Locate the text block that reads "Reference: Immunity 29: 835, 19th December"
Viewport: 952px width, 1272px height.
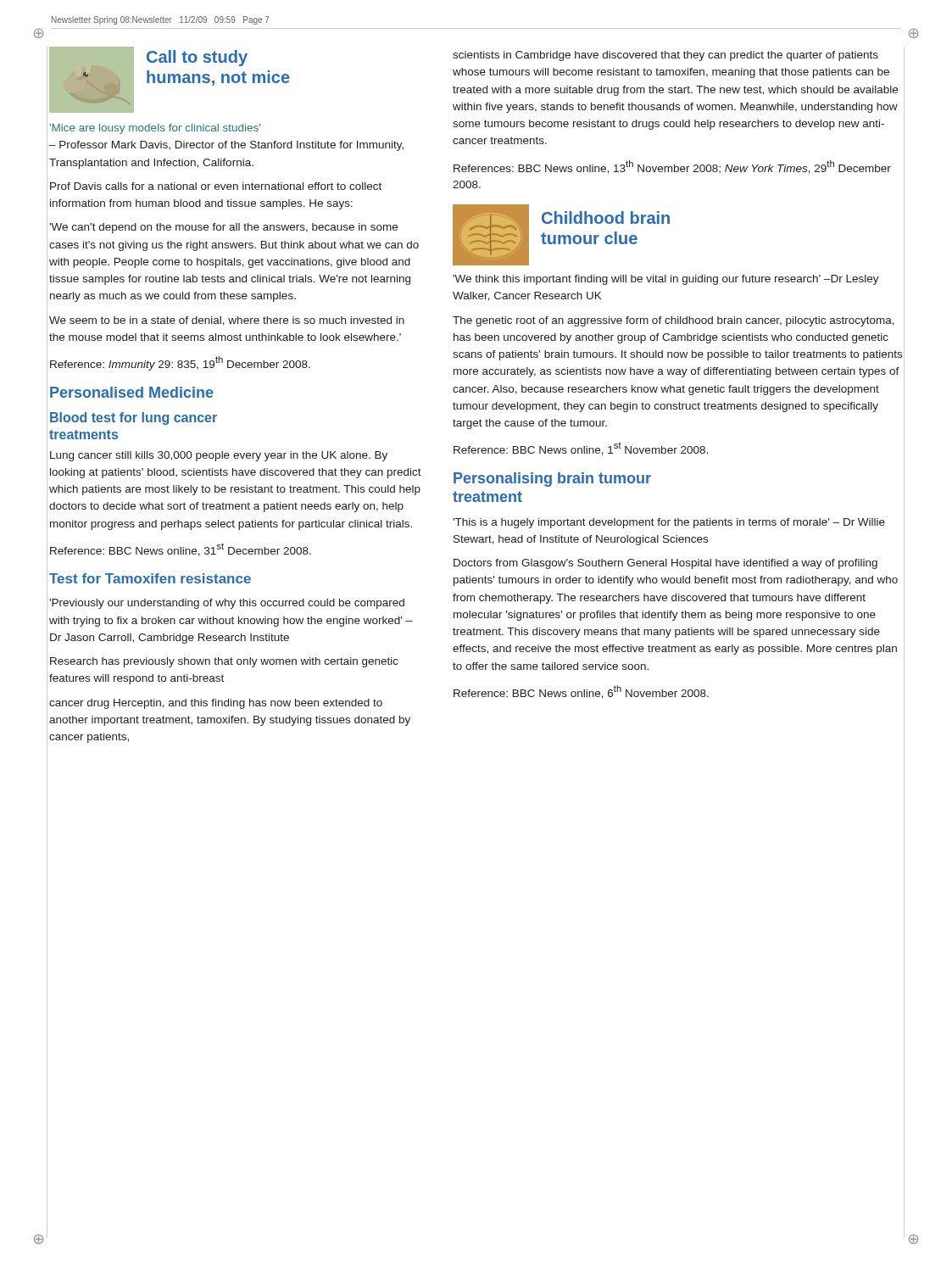236,363
